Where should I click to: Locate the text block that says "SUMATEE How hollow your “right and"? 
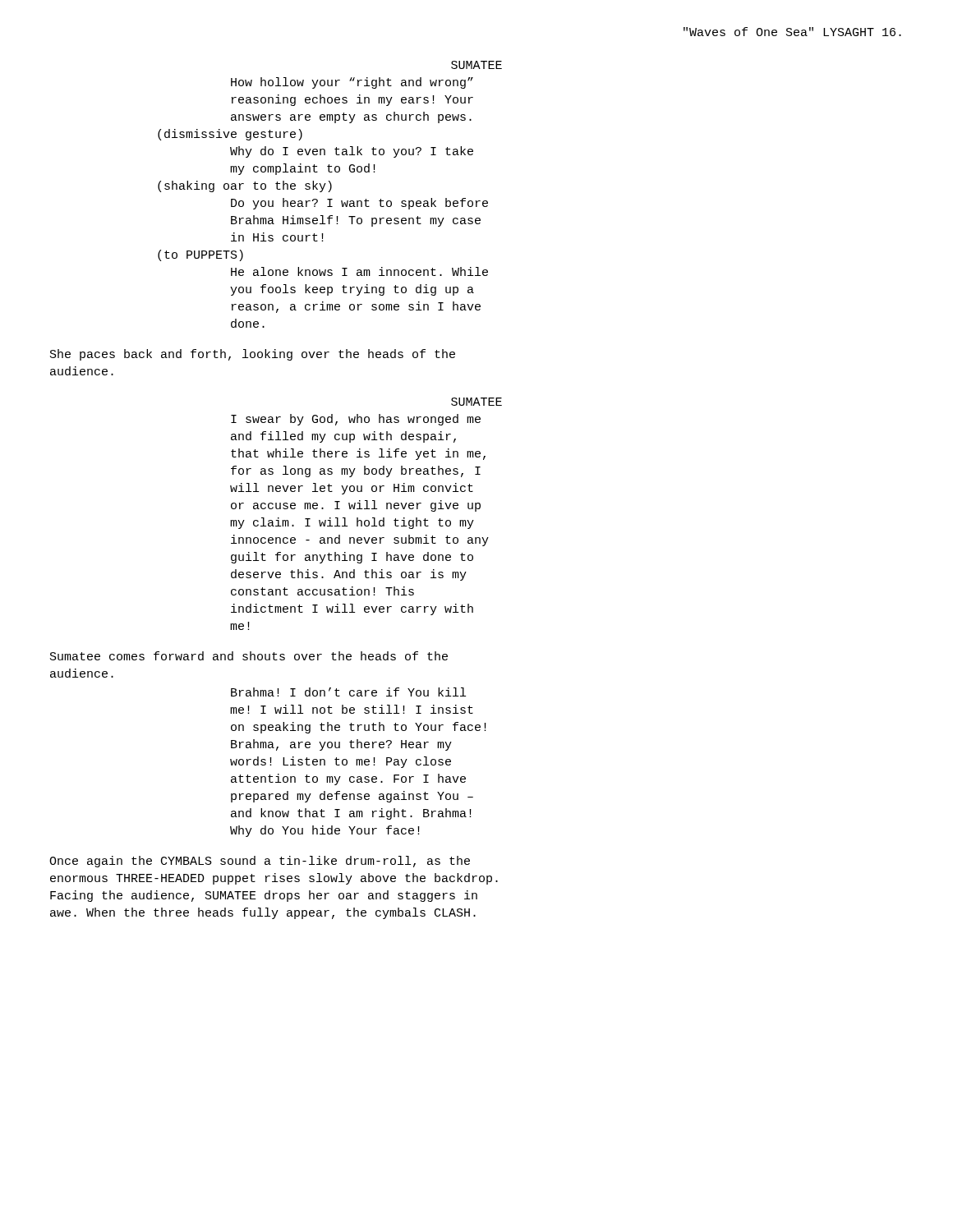tap(476, 196)
